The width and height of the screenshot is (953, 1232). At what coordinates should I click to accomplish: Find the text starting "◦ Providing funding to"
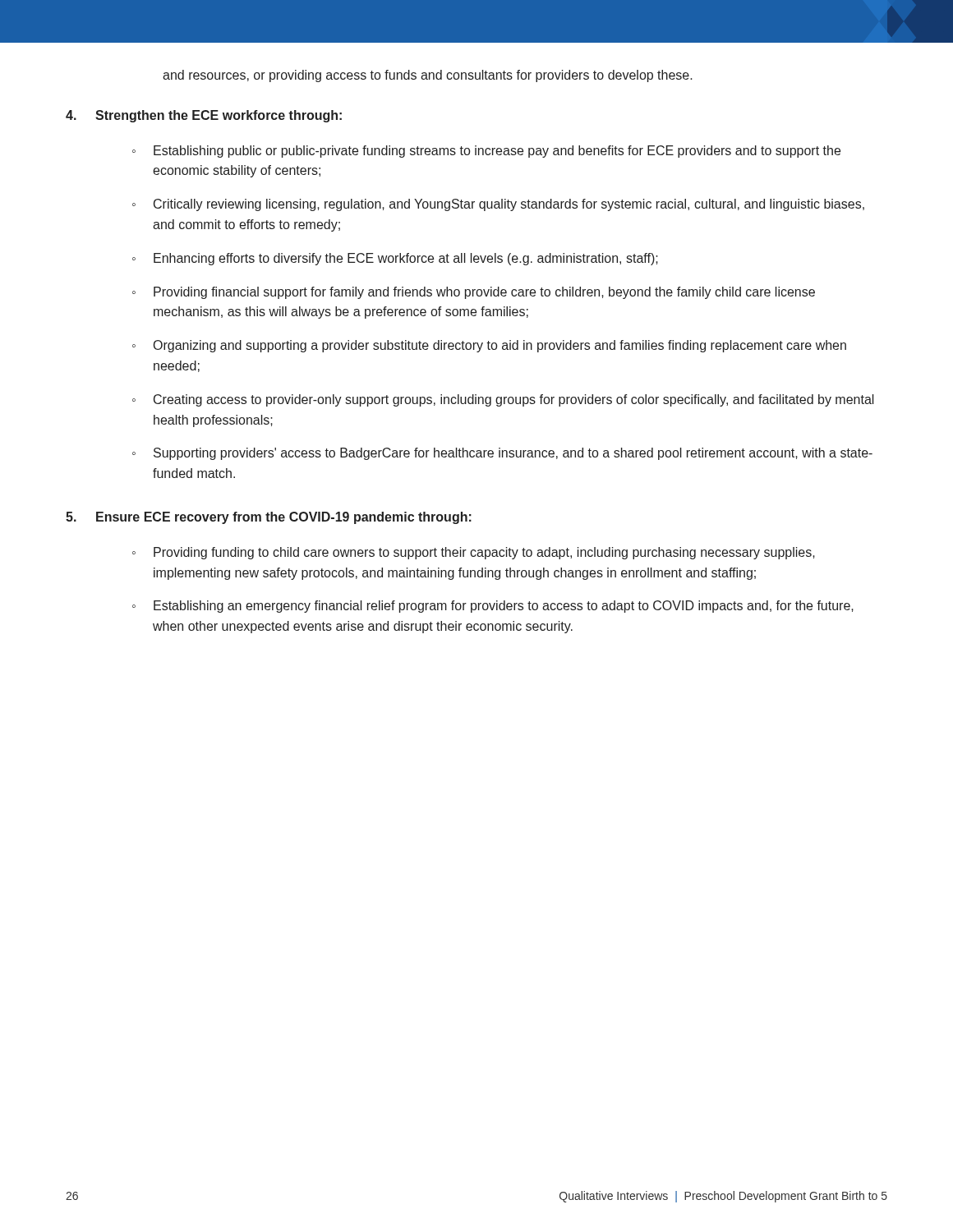tap(509, 563)
